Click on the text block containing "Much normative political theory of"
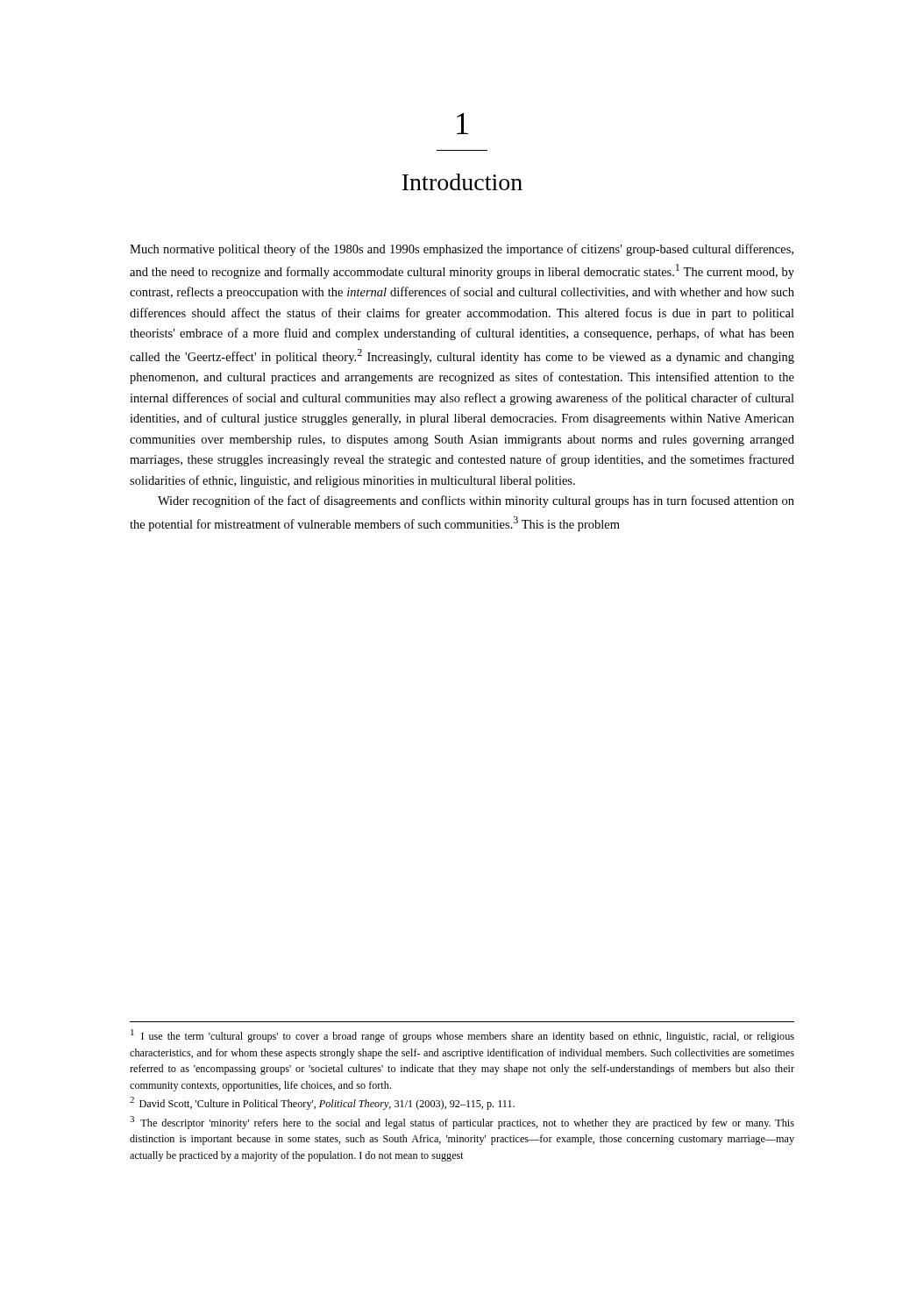924x1315 pixels. (x=462, y=387)
